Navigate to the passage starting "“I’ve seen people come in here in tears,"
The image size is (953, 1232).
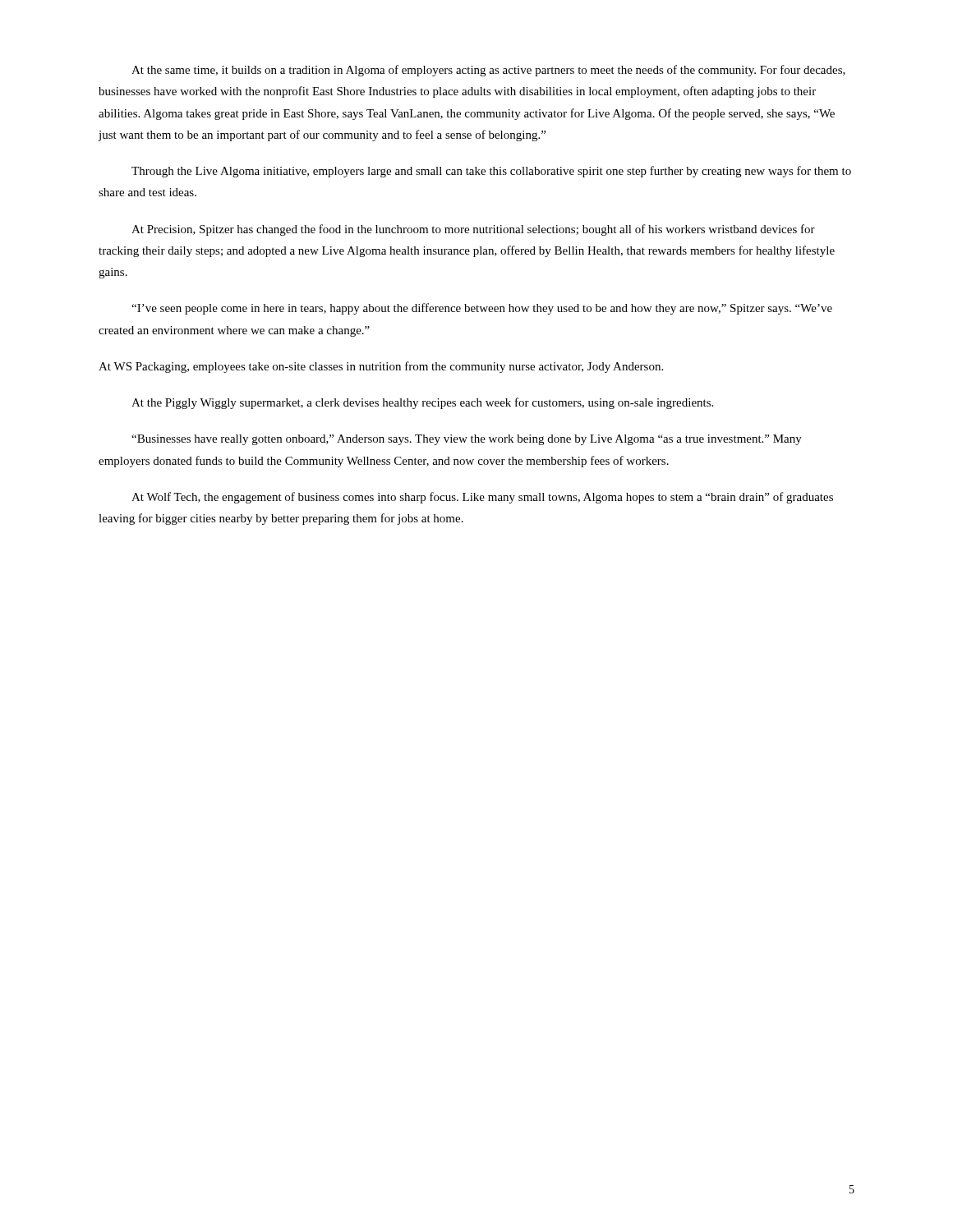(482, 309)
